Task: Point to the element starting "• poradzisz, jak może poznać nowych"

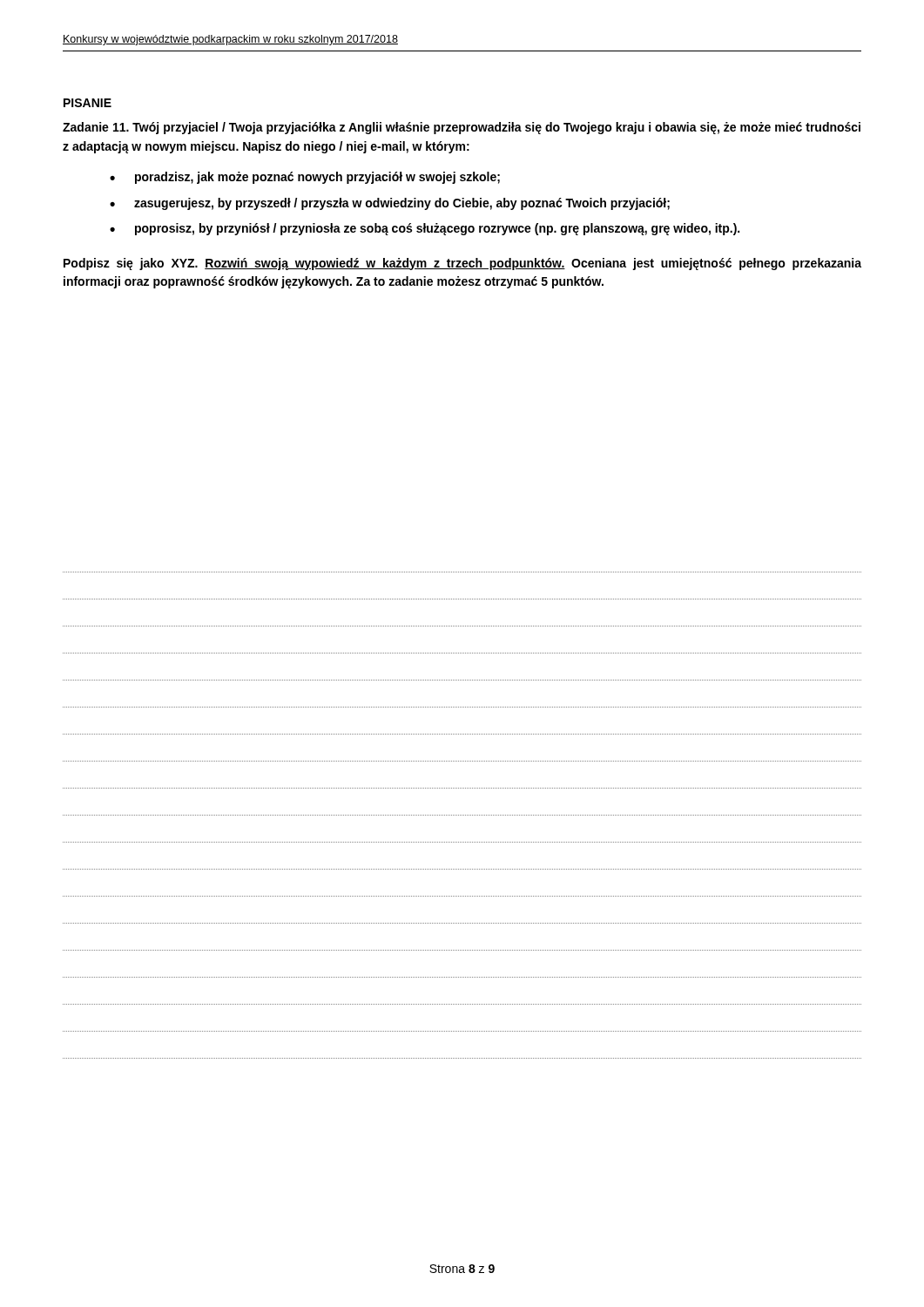Action: (478, 179)
